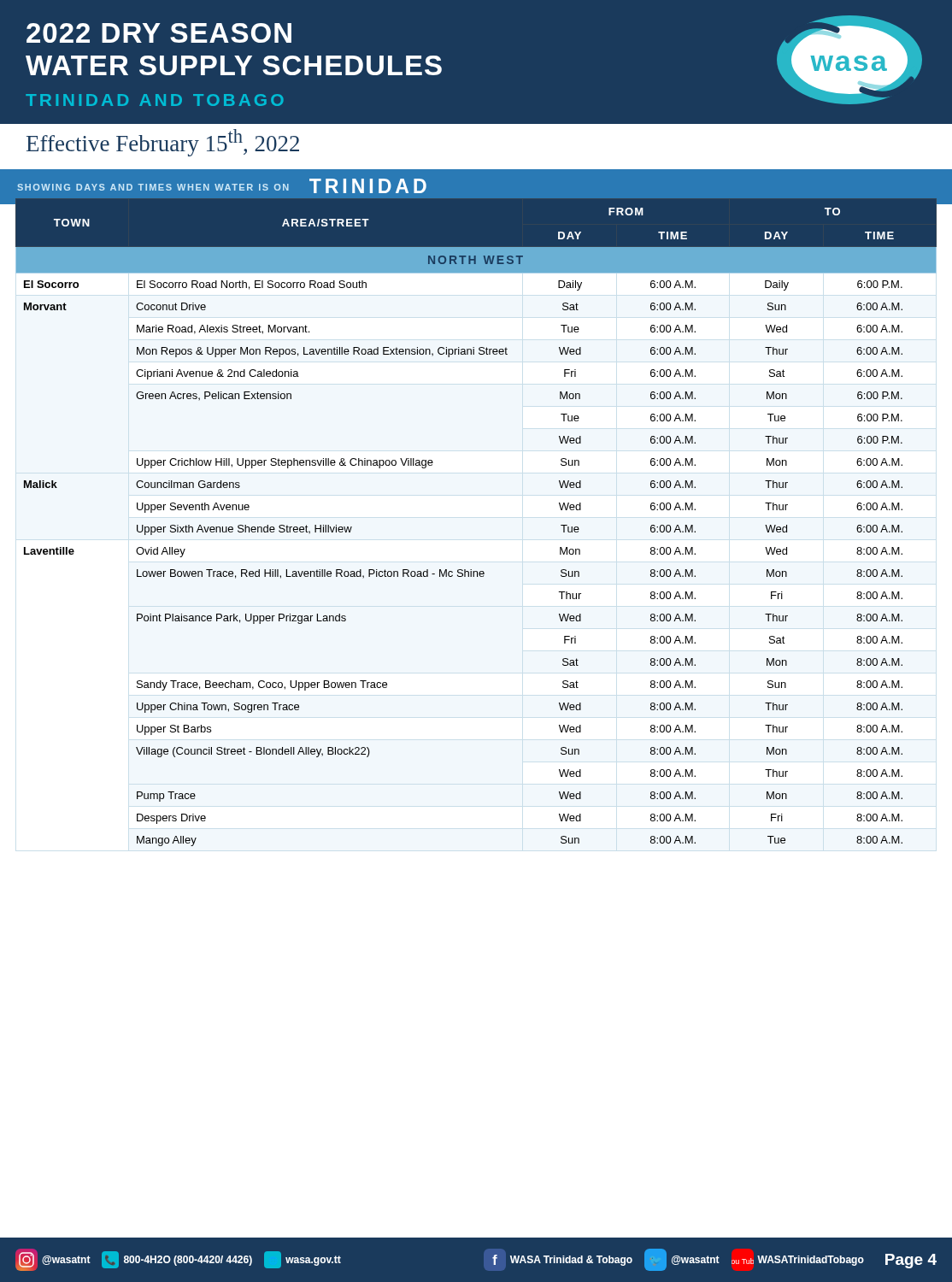Click on the logo
Viewport: 952px width, 1282px height.
[849, 62]
